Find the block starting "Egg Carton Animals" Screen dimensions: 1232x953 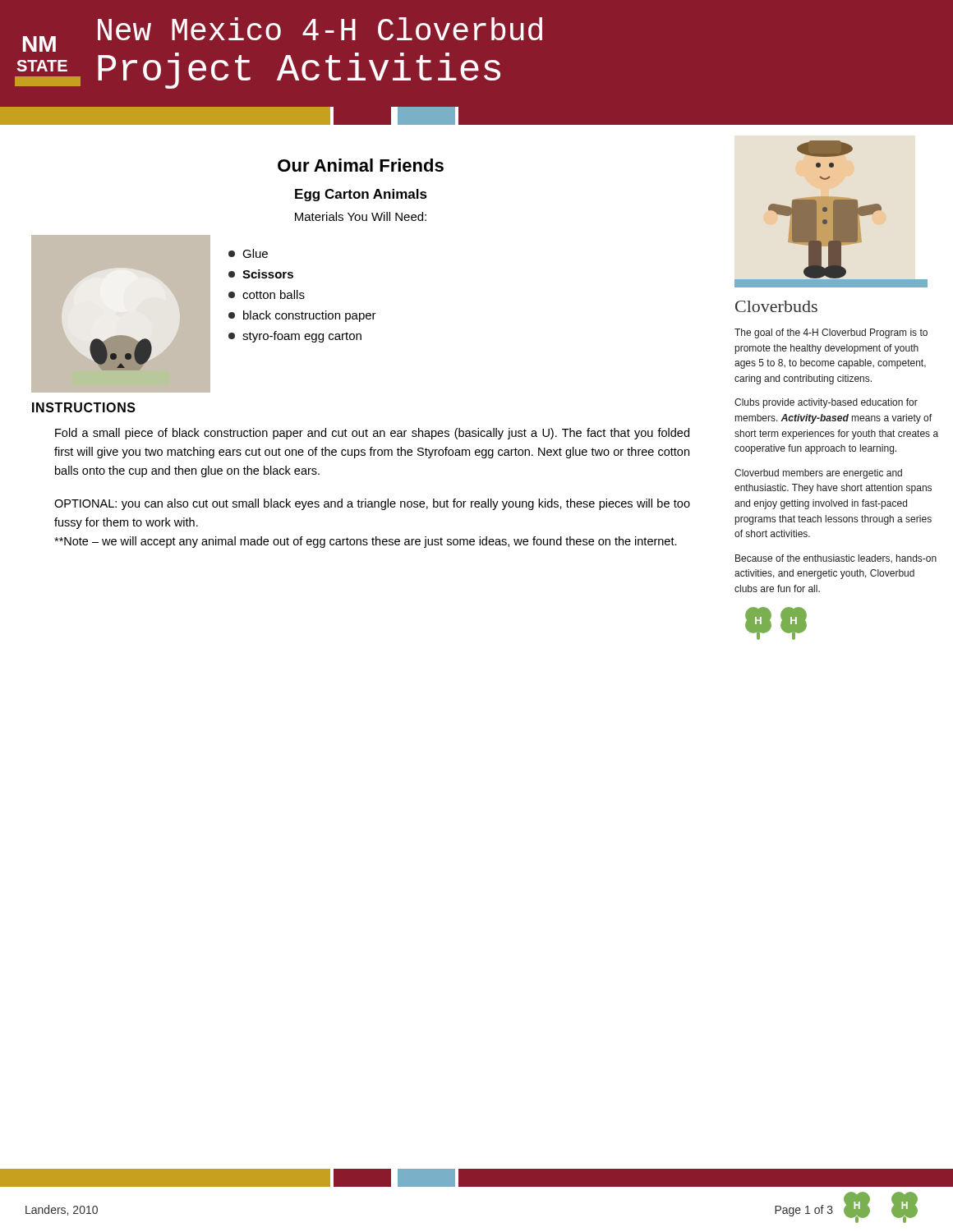[361, 194]
